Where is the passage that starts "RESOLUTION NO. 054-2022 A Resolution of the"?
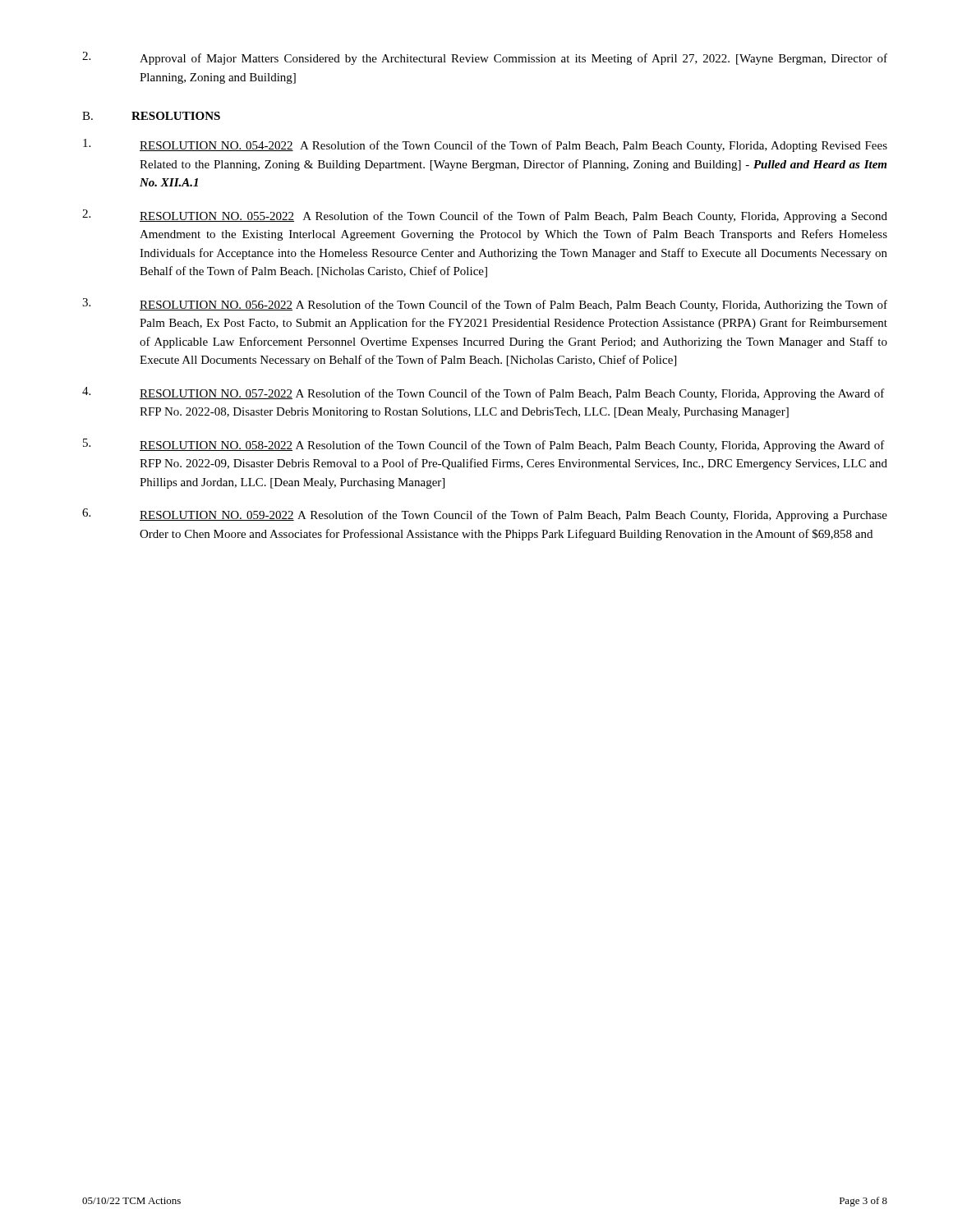This screenshot has height=1232, width=953. coord(485,164)
